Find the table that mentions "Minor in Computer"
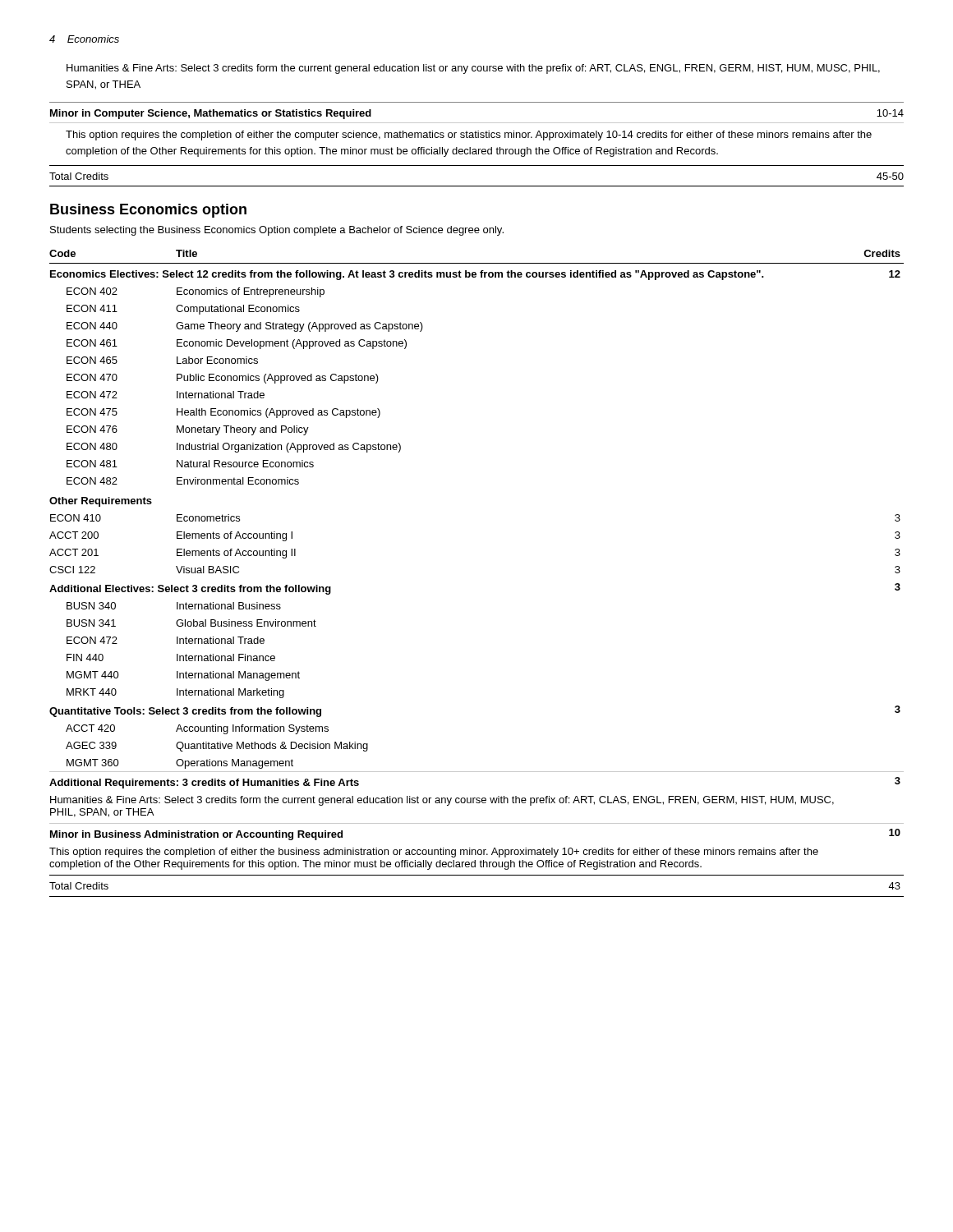Viewport: 953px width, 1232px height. (x=476, y=130)
